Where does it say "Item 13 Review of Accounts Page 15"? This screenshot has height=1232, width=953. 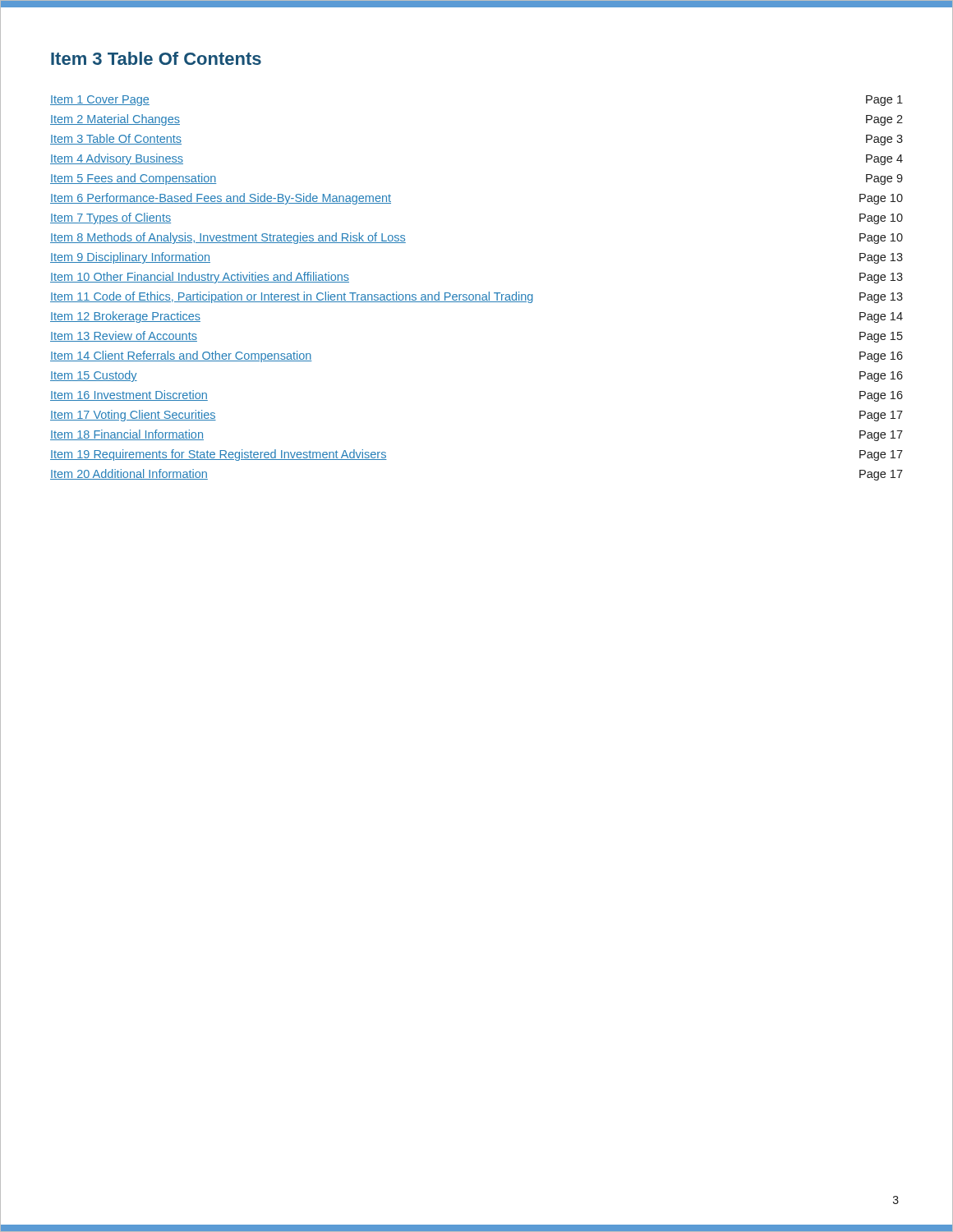pyautogui.click(x=123, y=336)
